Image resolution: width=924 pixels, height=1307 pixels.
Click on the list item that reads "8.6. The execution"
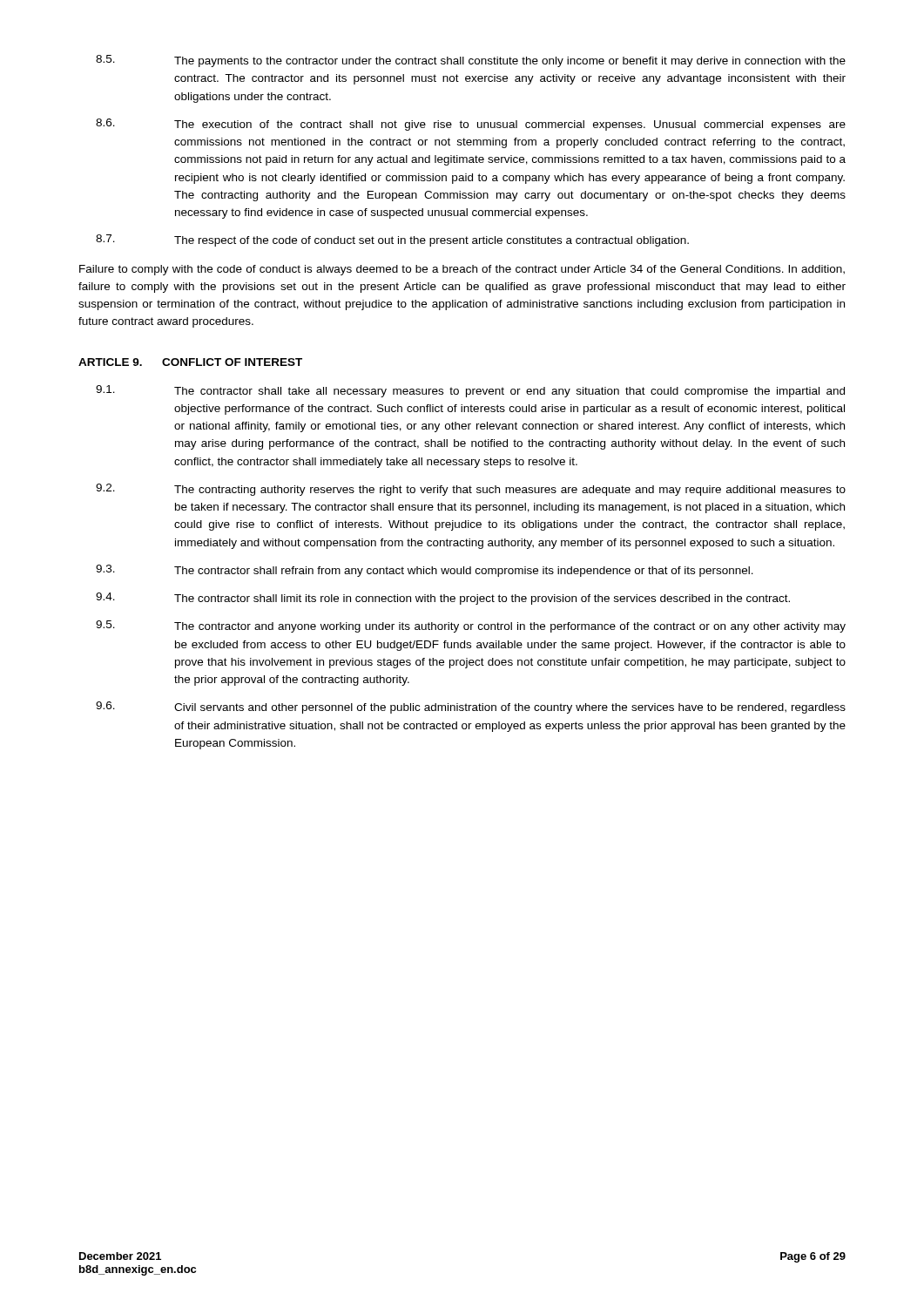click(x=462, y=169)
